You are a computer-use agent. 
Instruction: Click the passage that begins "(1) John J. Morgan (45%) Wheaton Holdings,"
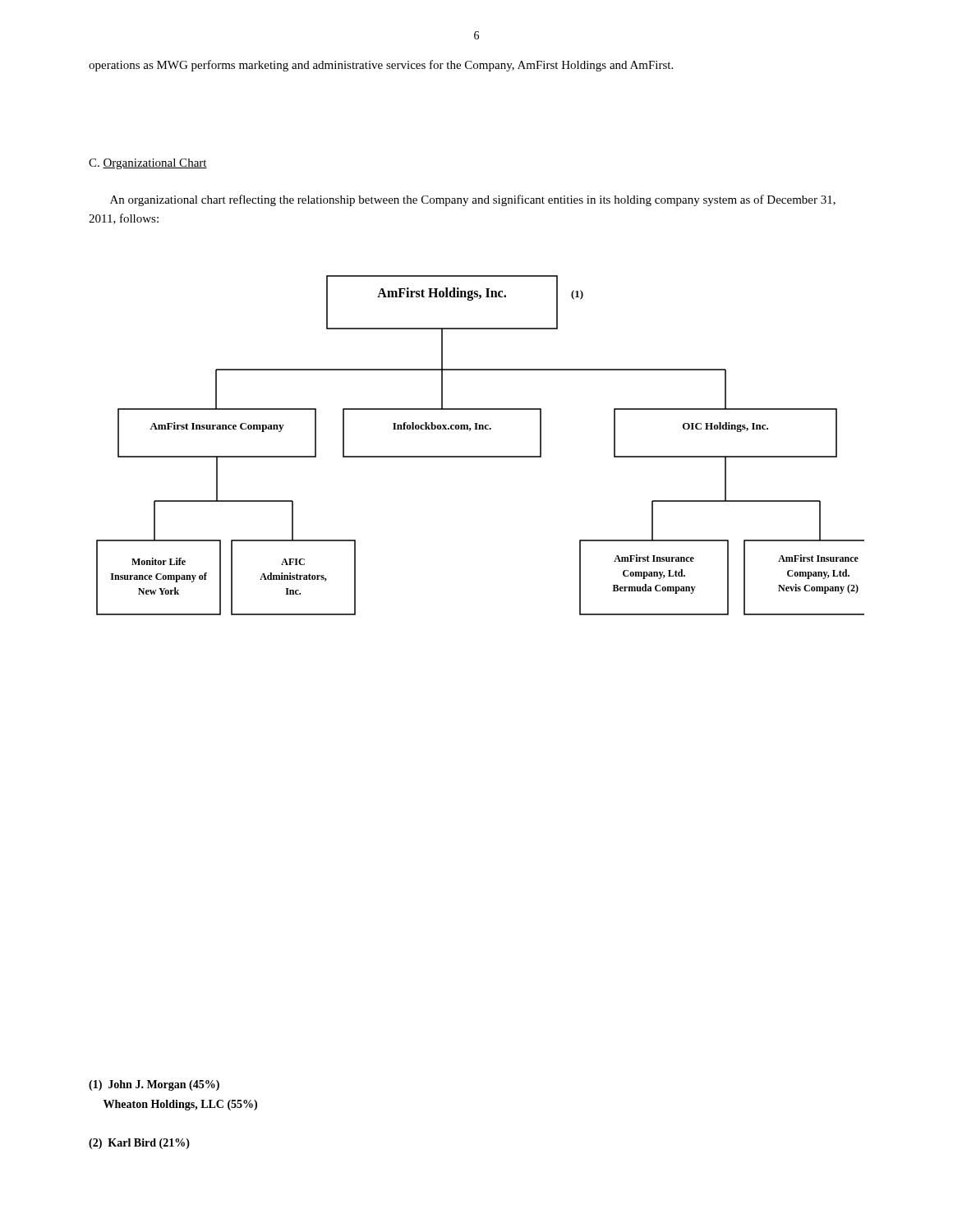pyautogui.click(x=173, y=1114)
